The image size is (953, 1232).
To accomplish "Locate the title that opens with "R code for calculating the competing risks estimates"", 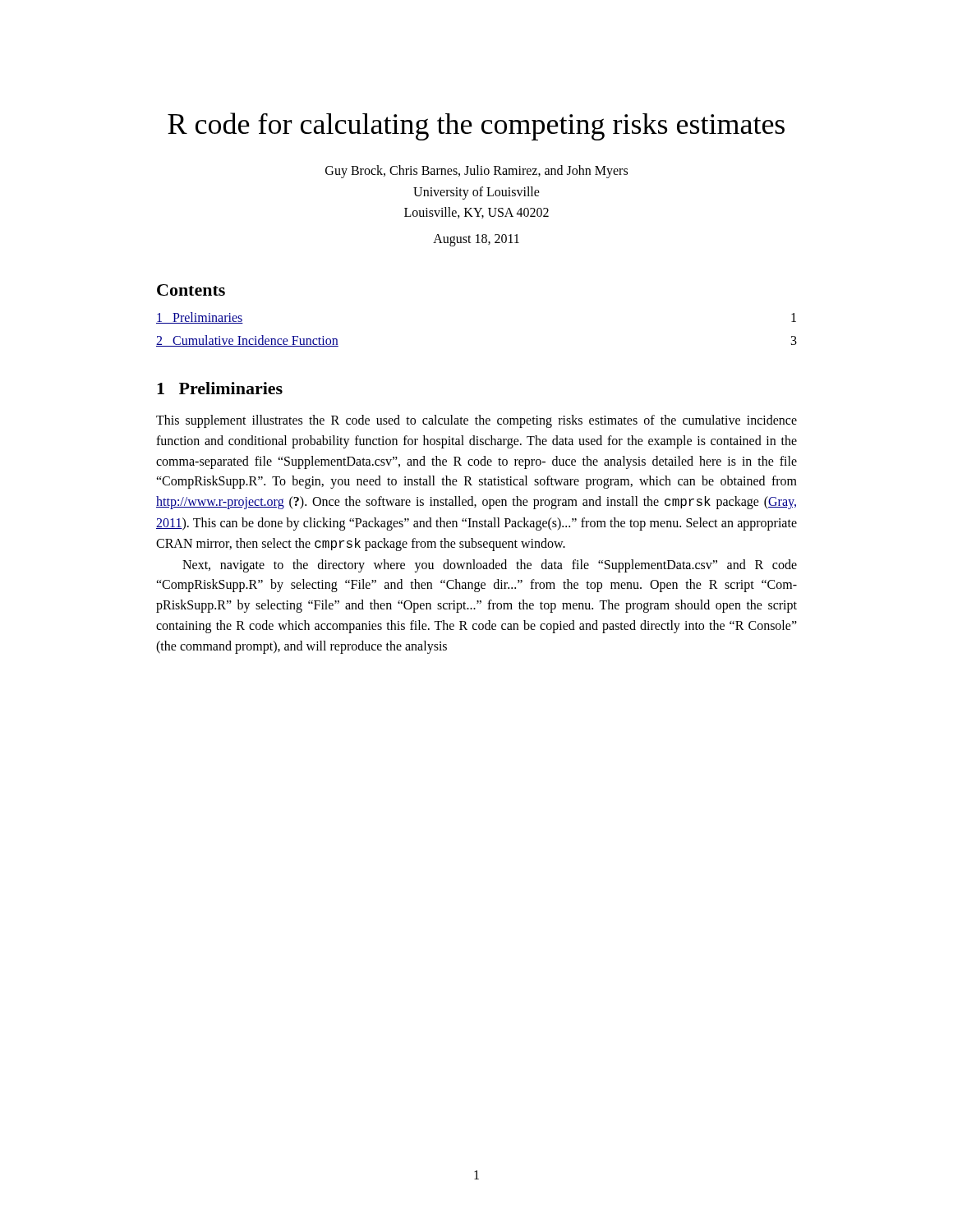I will click(476, 177).
